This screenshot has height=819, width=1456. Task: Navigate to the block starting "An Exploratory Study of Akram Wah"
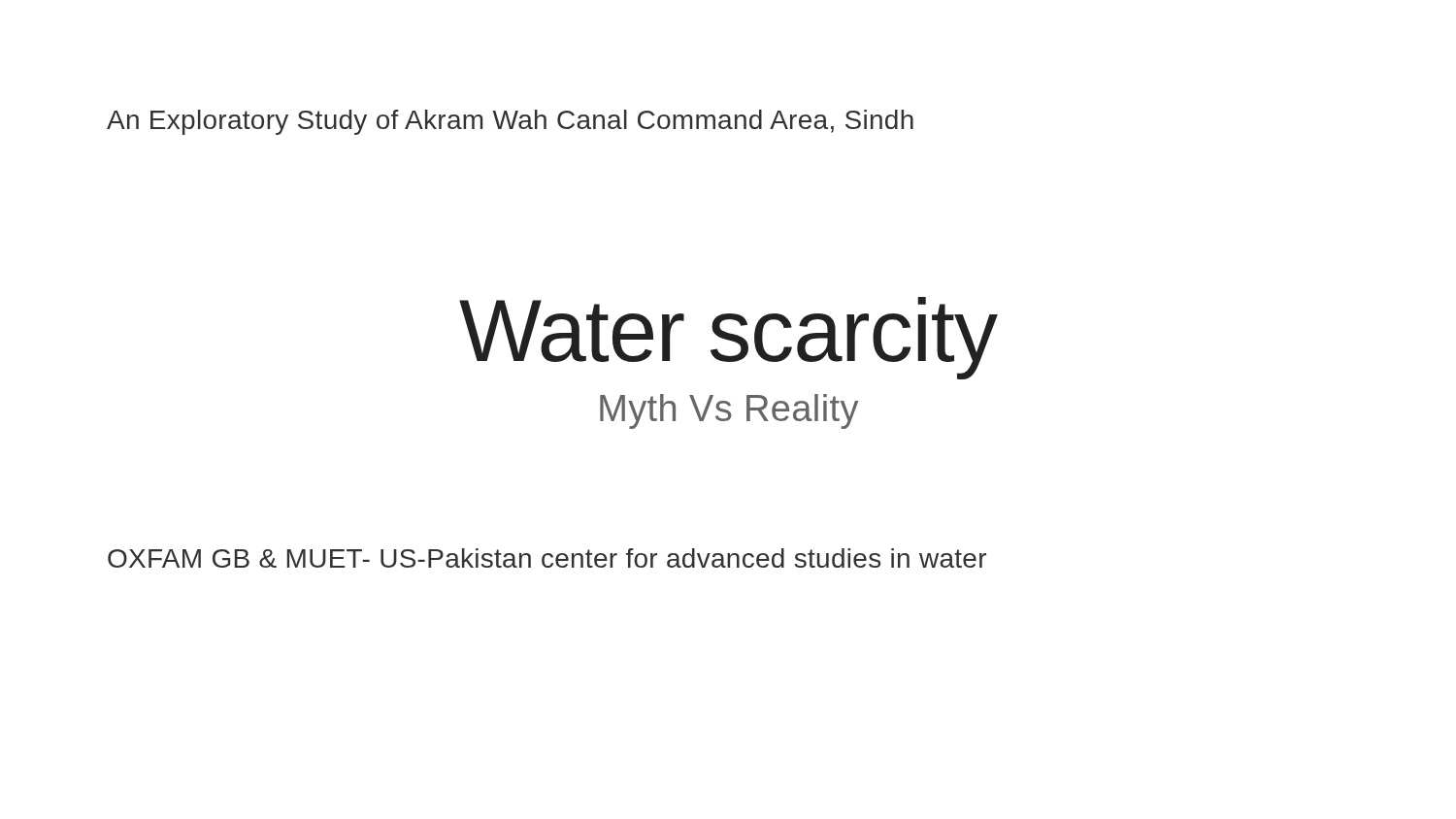[511, 120]
